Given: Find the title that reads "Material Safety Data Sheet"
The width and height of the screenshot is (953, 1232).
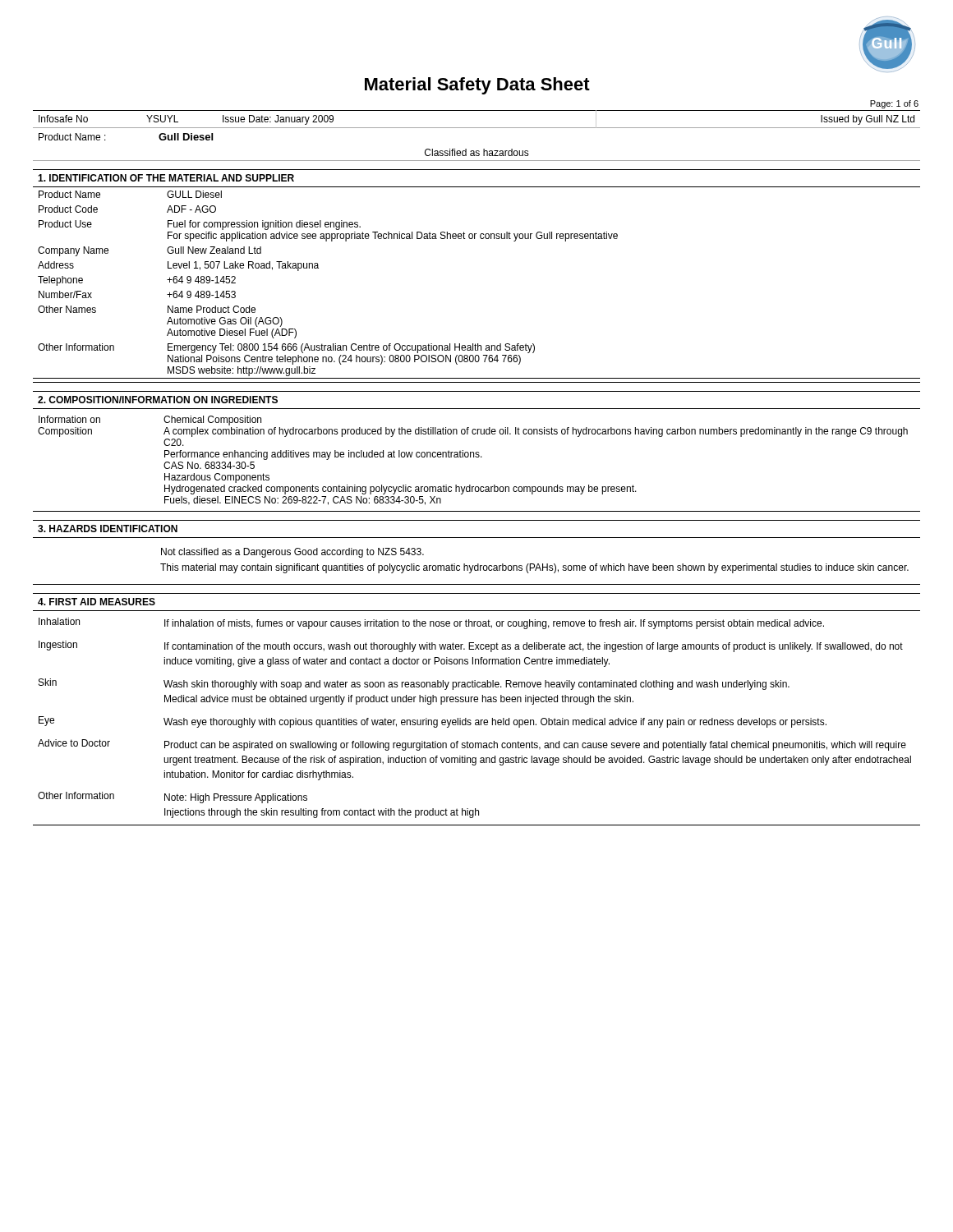Looking at the screenshot, I should 476,84.
